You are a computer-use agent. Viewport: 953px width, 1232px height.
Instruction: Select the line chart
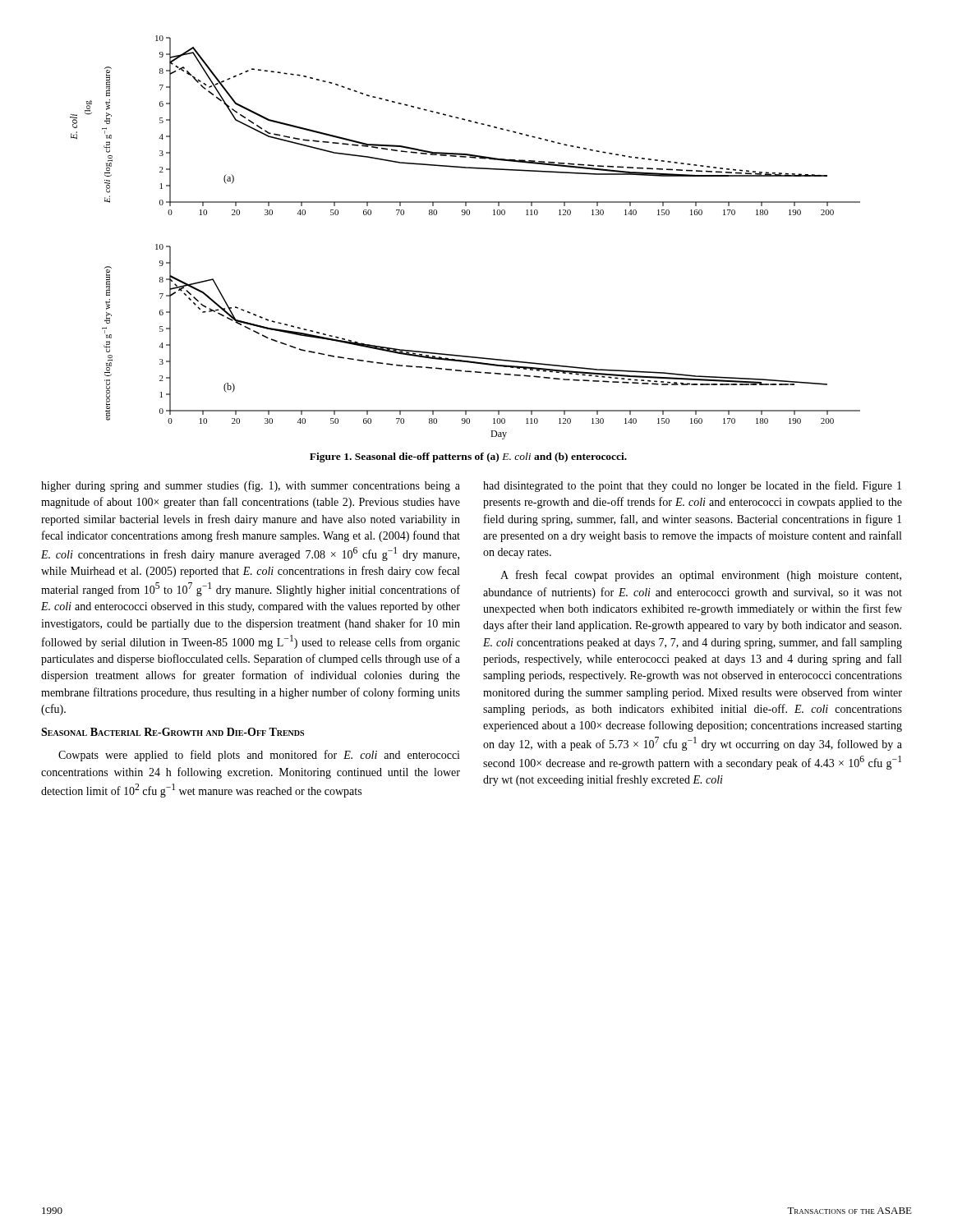point(468,231)
